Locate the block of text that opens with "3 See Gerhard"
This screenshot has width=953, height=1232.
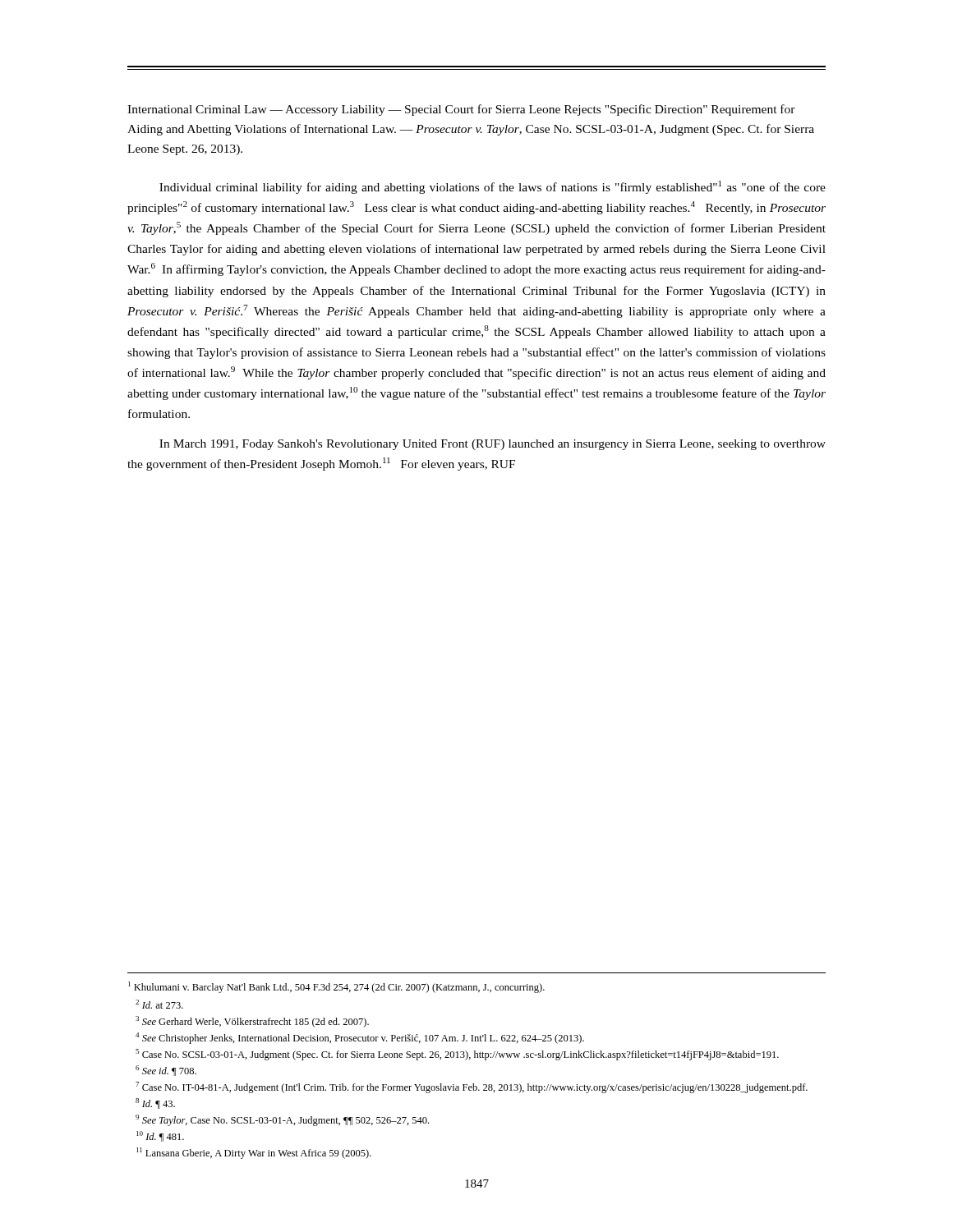[252, 1021]
